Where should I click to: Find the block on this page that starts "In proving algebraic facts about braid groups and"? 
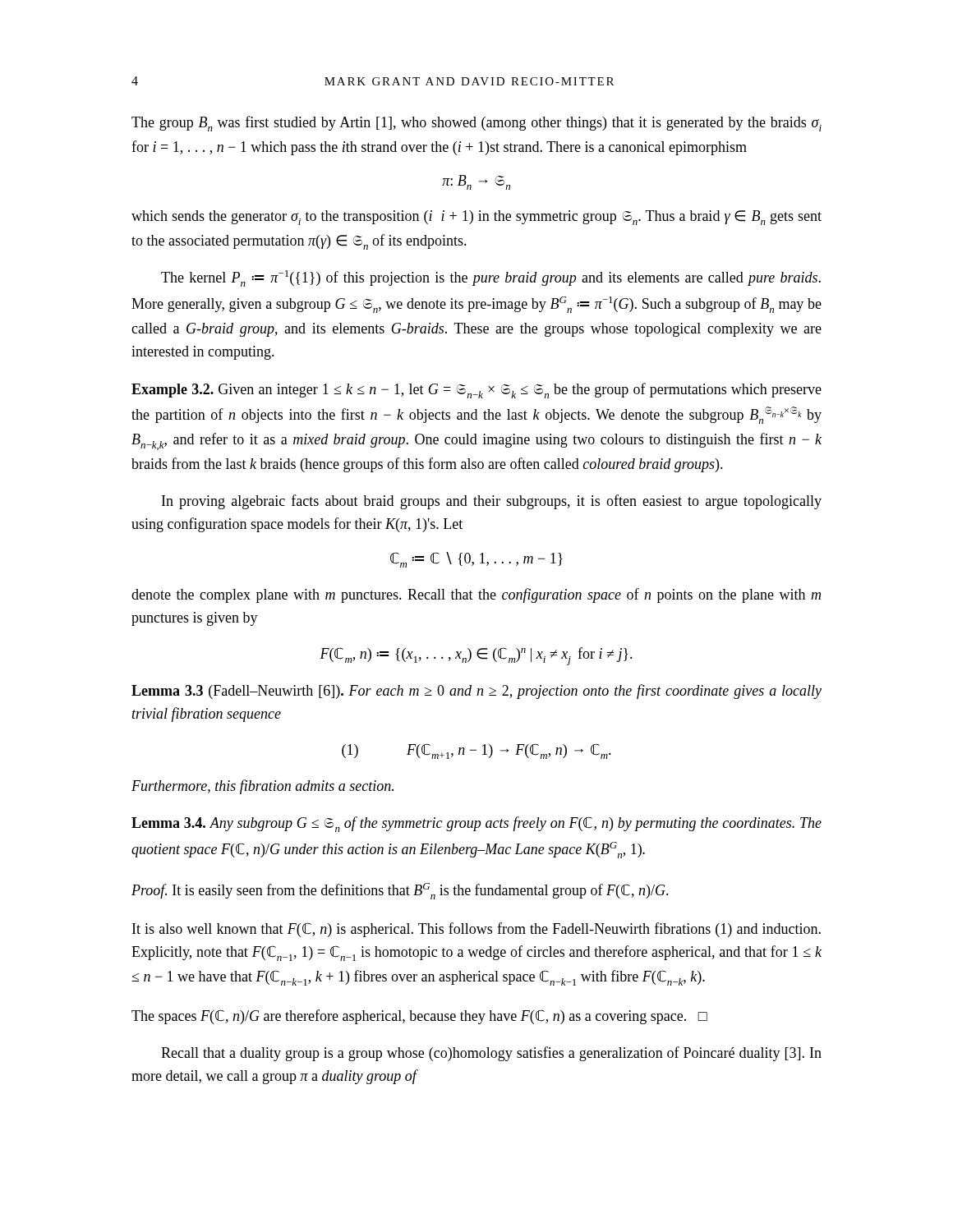coord(476,514)
